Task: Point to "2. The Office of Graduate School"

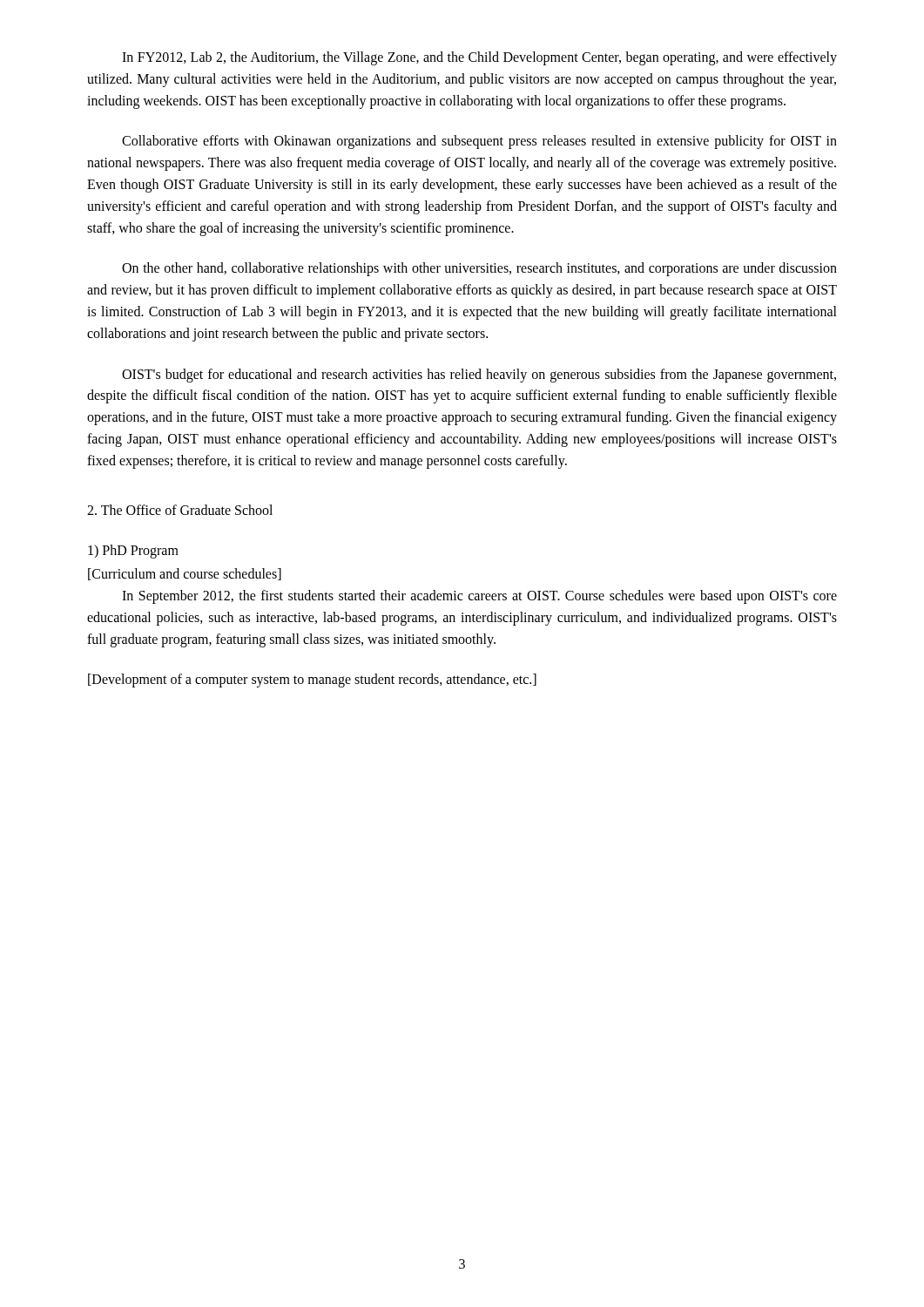Action: coord(180,510)
